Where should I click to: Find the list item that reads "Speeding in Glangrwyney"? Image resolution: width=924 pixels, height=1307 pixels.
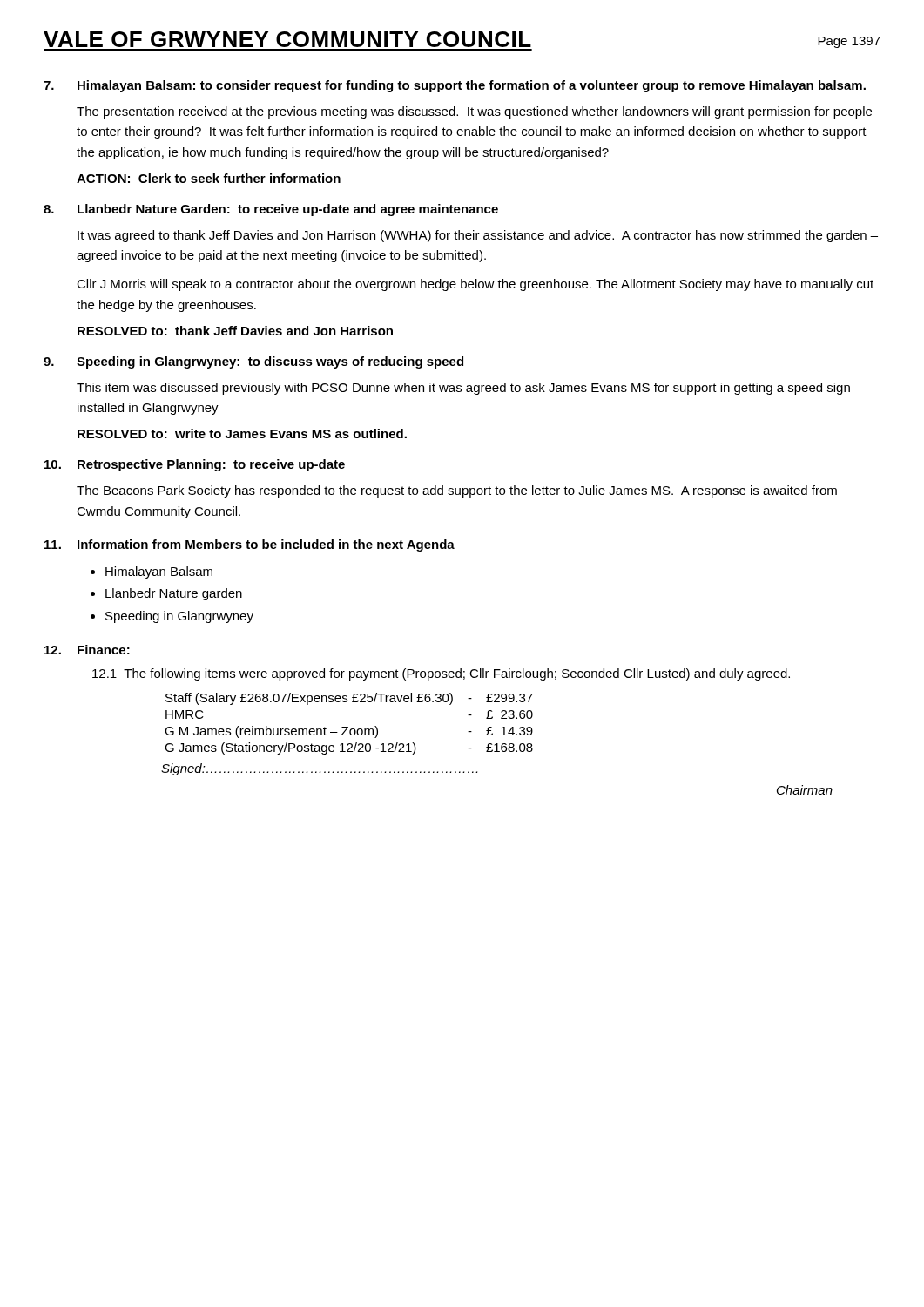pos(179,615)
